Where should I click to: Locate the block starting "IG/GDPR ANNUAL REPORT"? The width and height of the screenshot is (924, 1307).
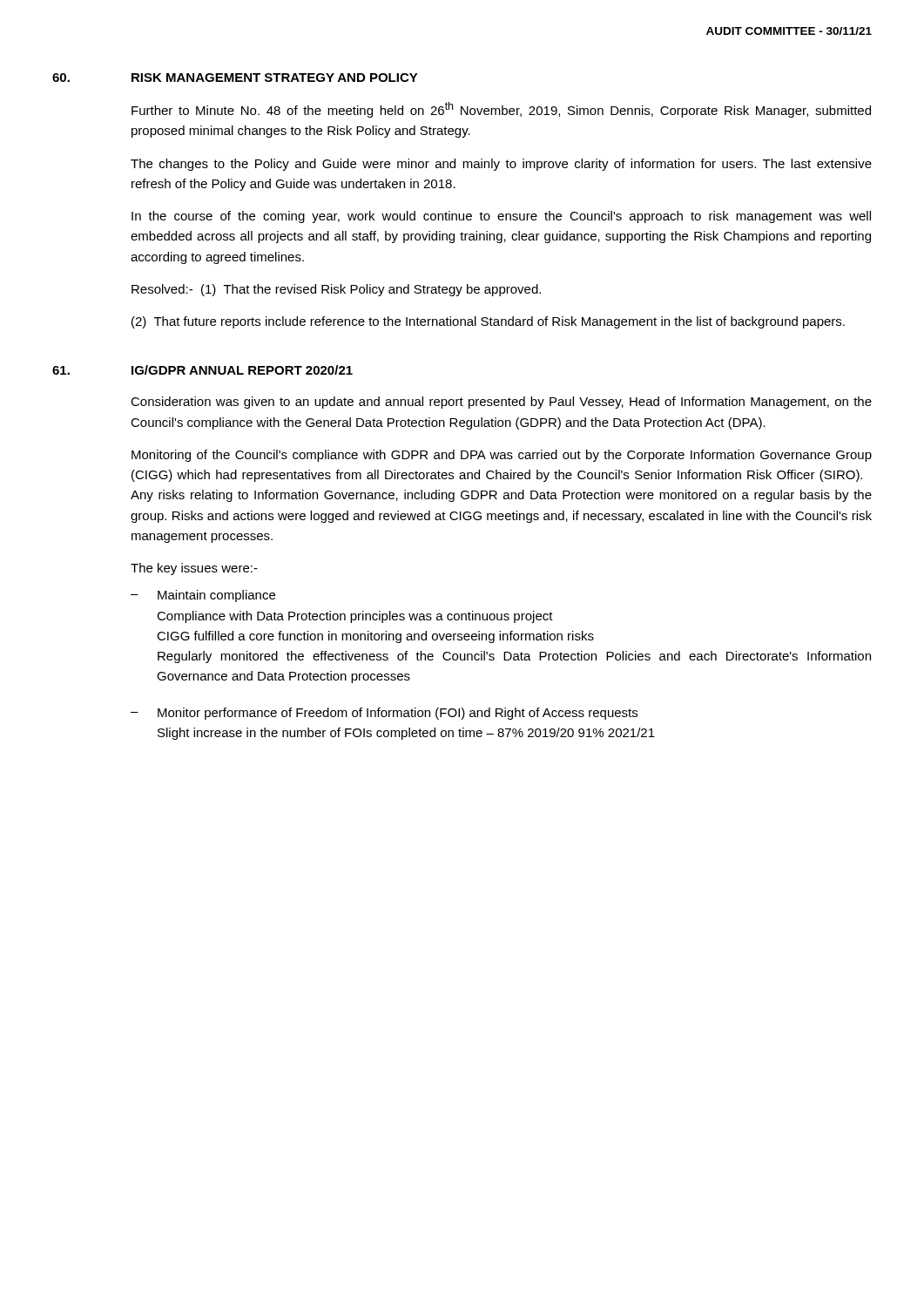click(242, 370)
